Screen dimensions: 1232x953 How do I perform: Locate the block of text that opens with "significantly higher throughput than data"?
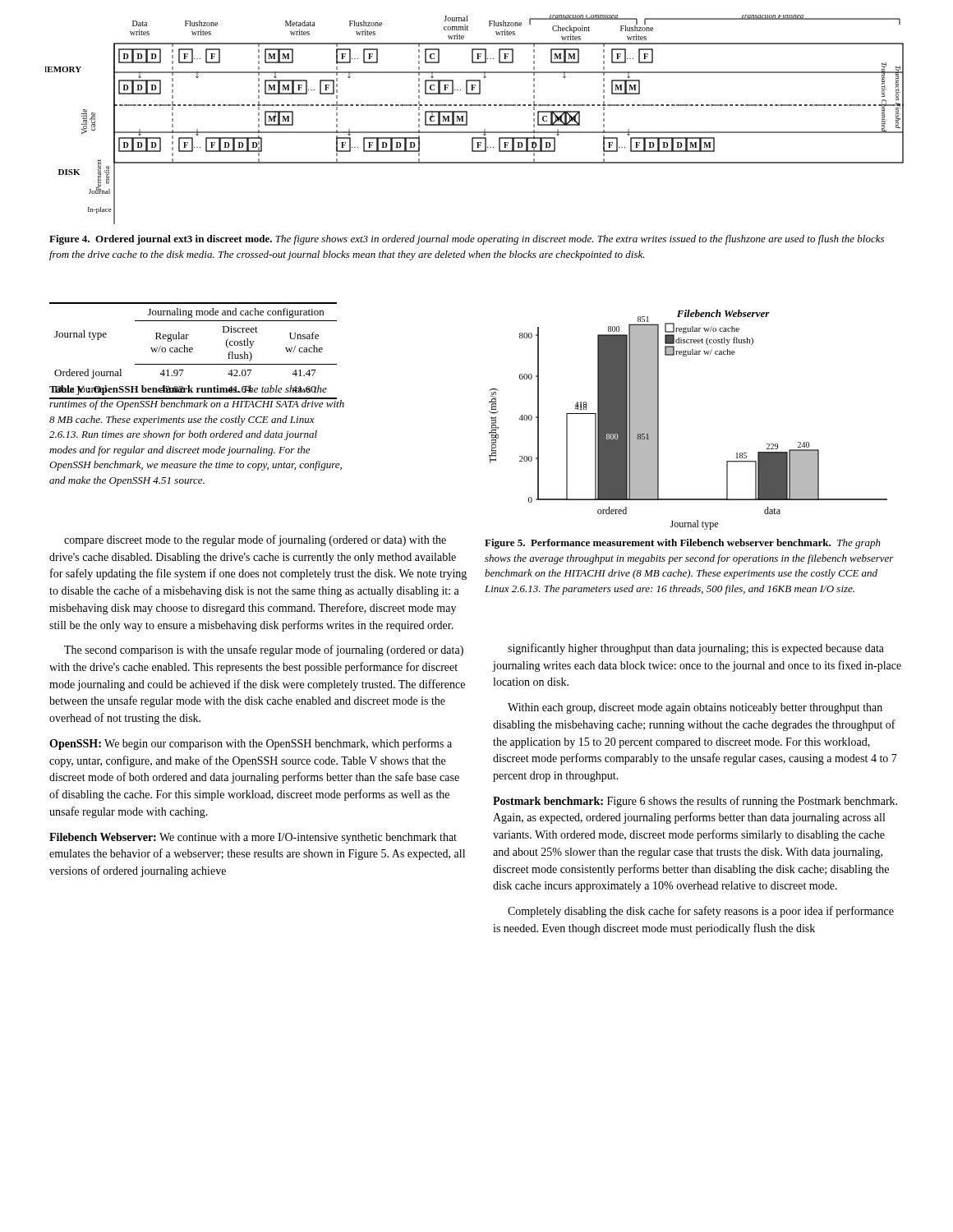(x=698, y=789)
